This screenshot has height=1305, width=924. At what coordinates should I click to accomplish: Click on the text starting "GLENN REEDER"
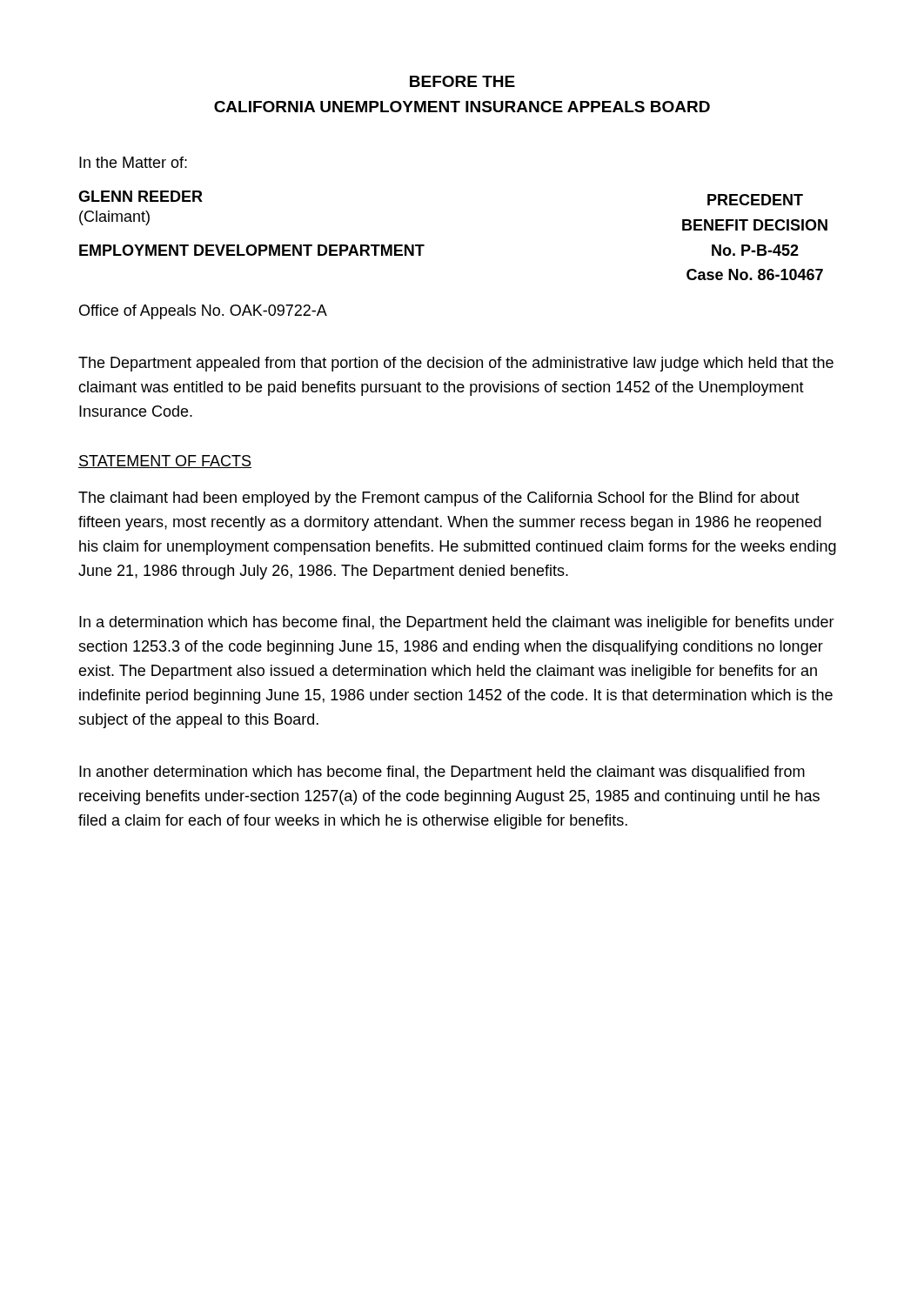click(140, 197)
